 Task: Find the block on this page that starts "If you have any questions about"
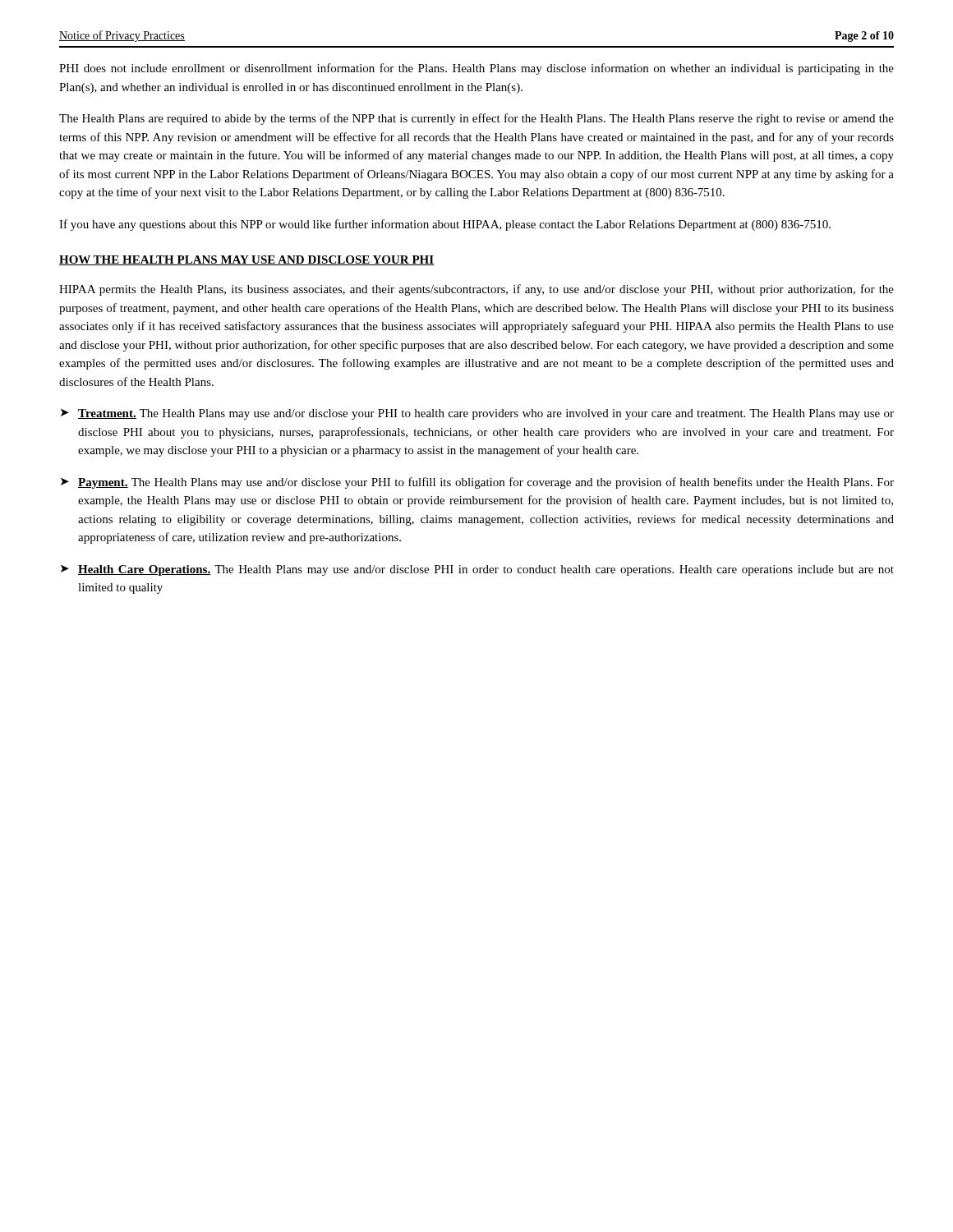445,224
